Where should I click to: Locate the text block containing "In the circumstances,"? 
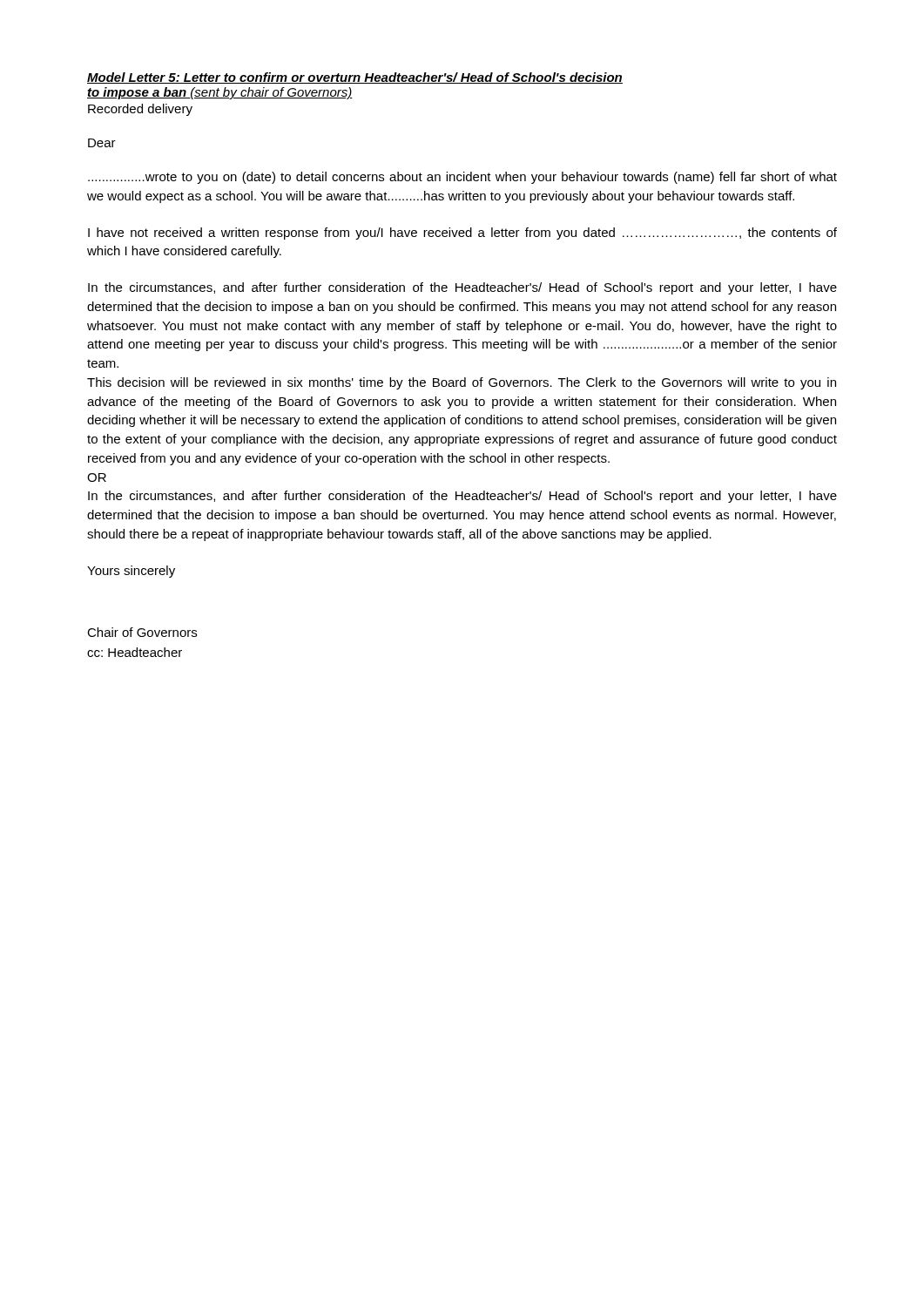tap(462, 410)
